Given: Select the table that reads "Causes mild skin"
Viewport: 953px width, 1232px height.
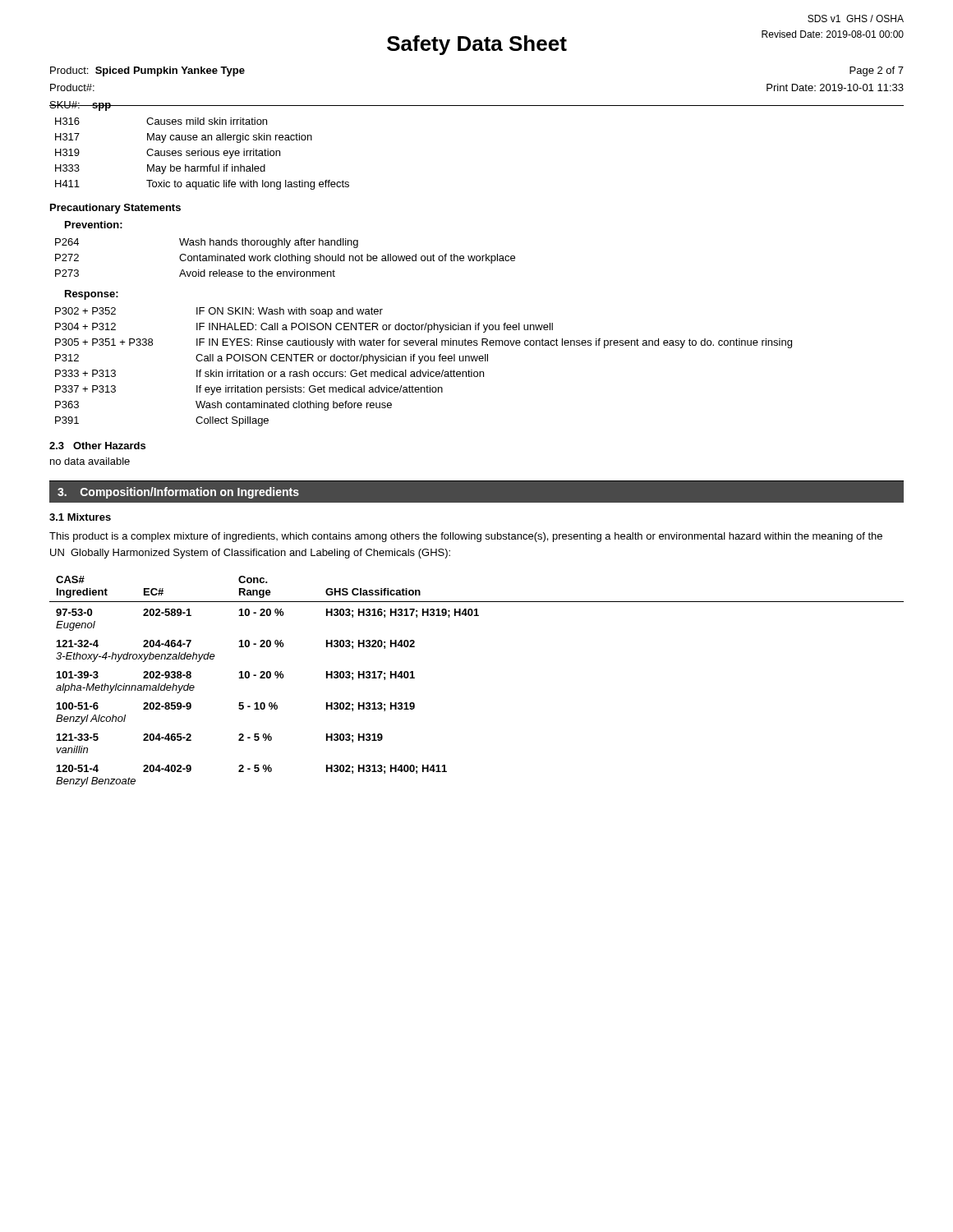Looking at the screenshot, I should [476, 152].
